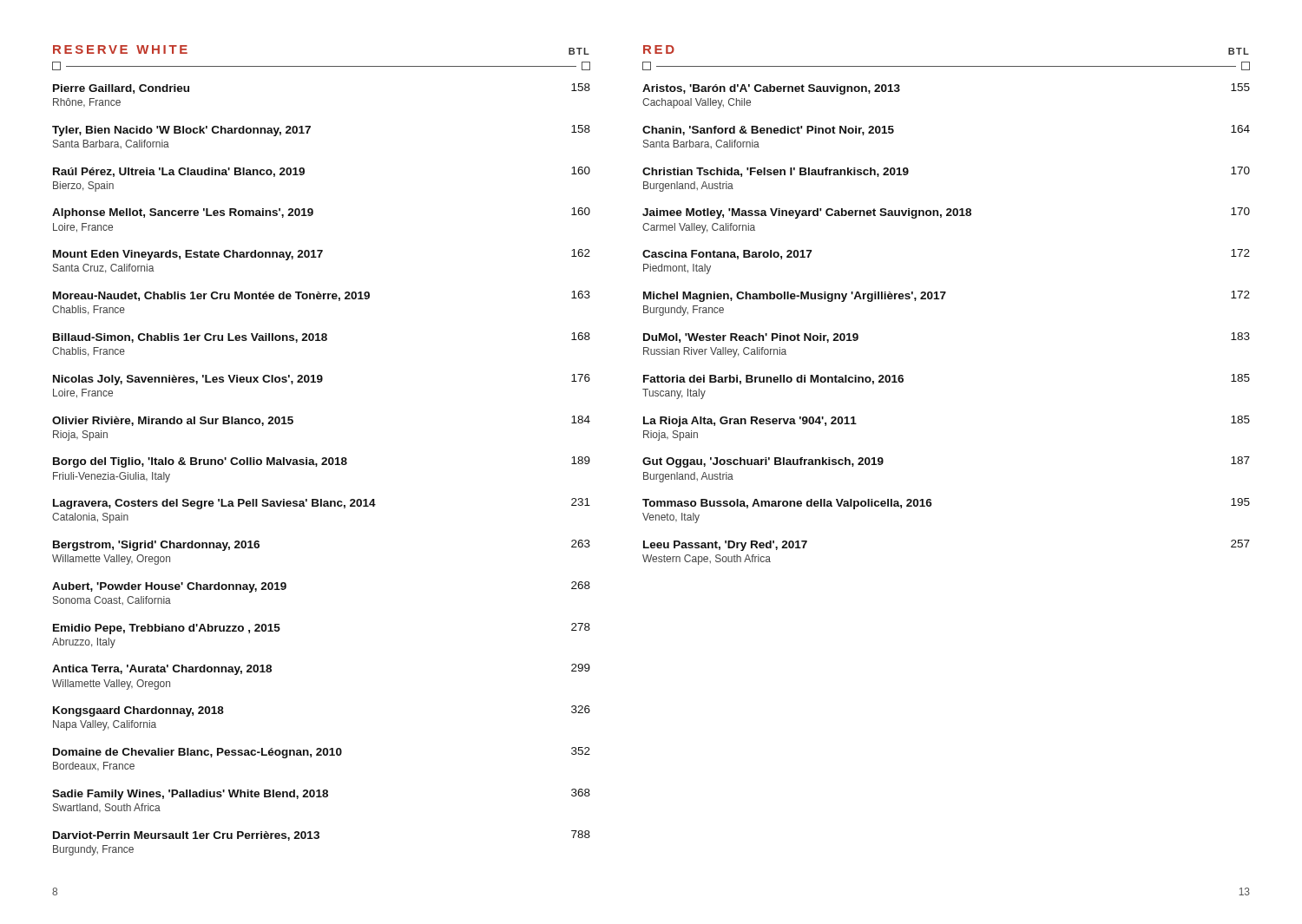Navigate to the element starting "Aubert, 'Powder House' Chardonnay, 2019"
This screenshot has height=924, width=1302.
[x=171, y=587]
